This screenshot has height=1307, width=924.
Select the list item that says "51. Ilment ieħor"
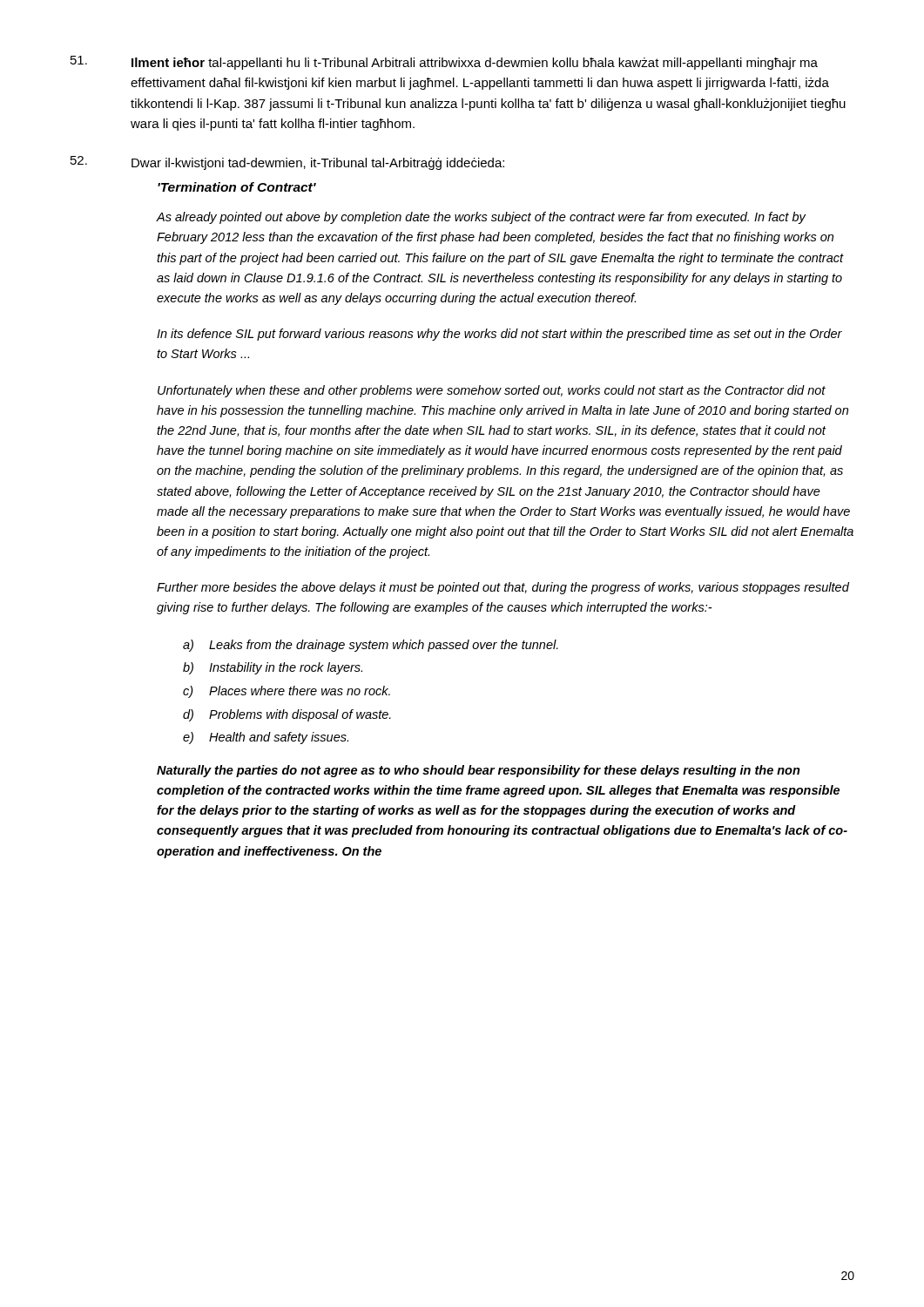(x=462, y=93)
